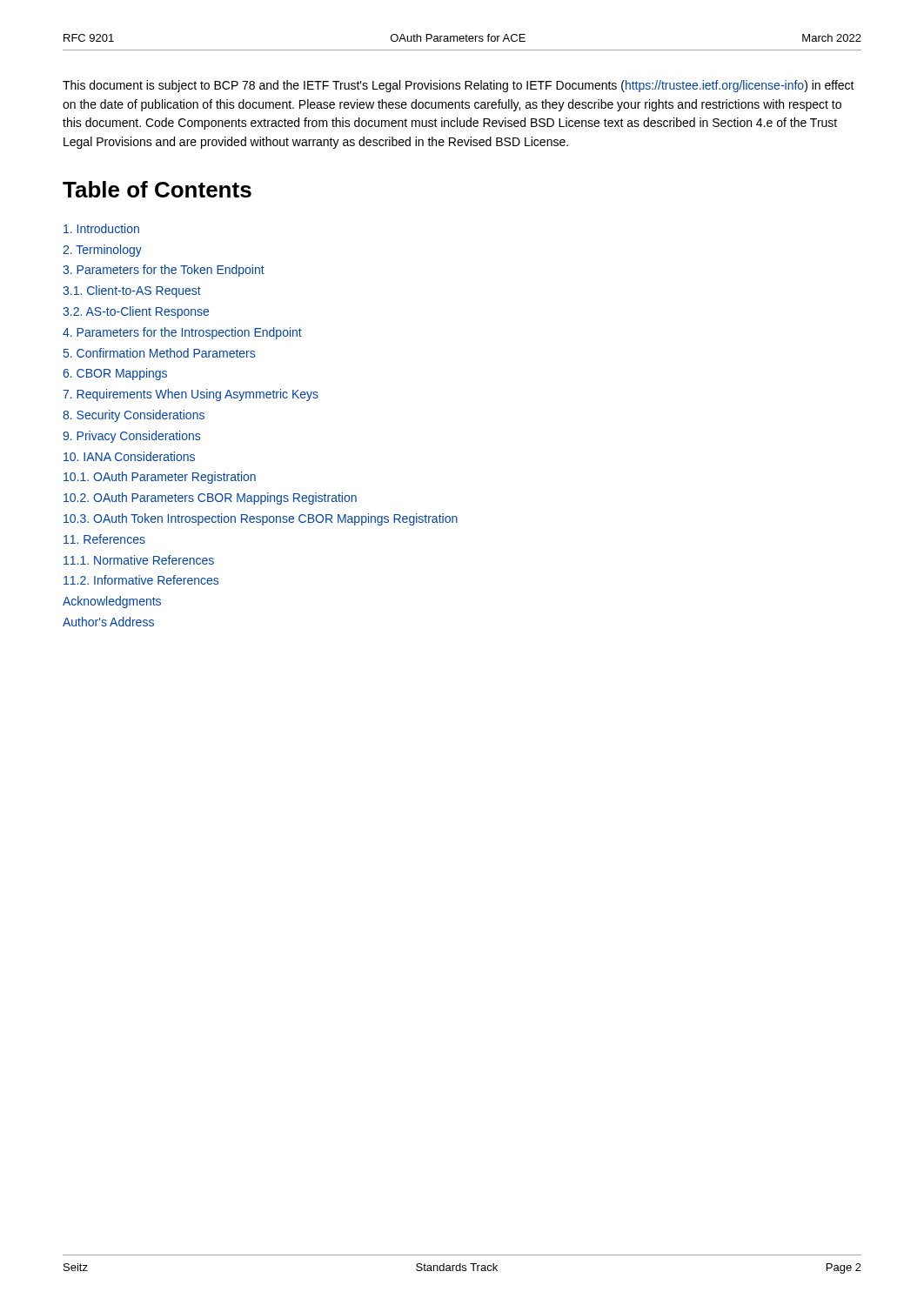Image resolution: width=924 pixels, height=1305 pixels.
Task: Click on the title that says "Table of Contents"
Action: [157, 189]
